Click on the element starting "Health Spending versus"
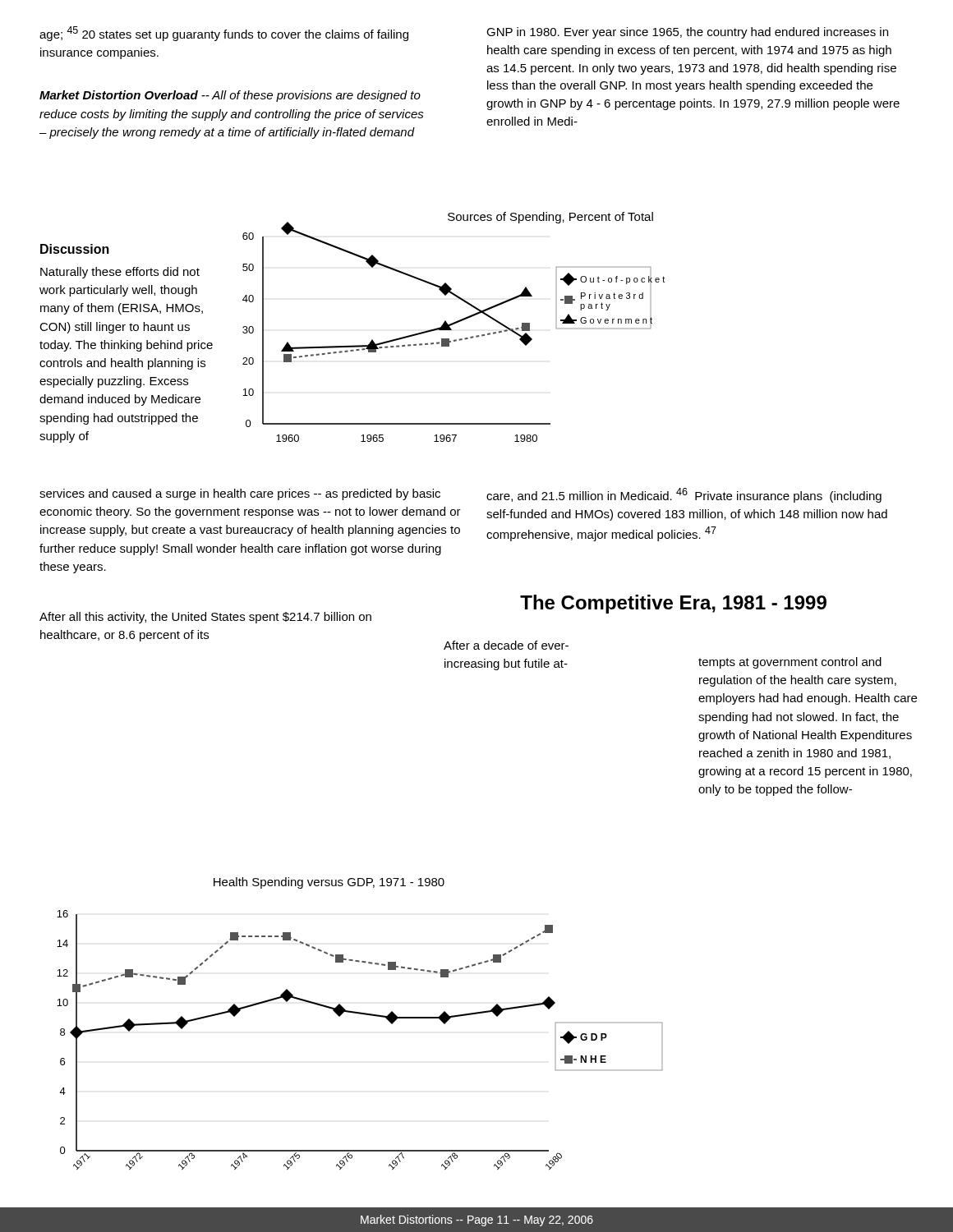The height and width of the screenshot is (1232, 953). tap(329, 882)
